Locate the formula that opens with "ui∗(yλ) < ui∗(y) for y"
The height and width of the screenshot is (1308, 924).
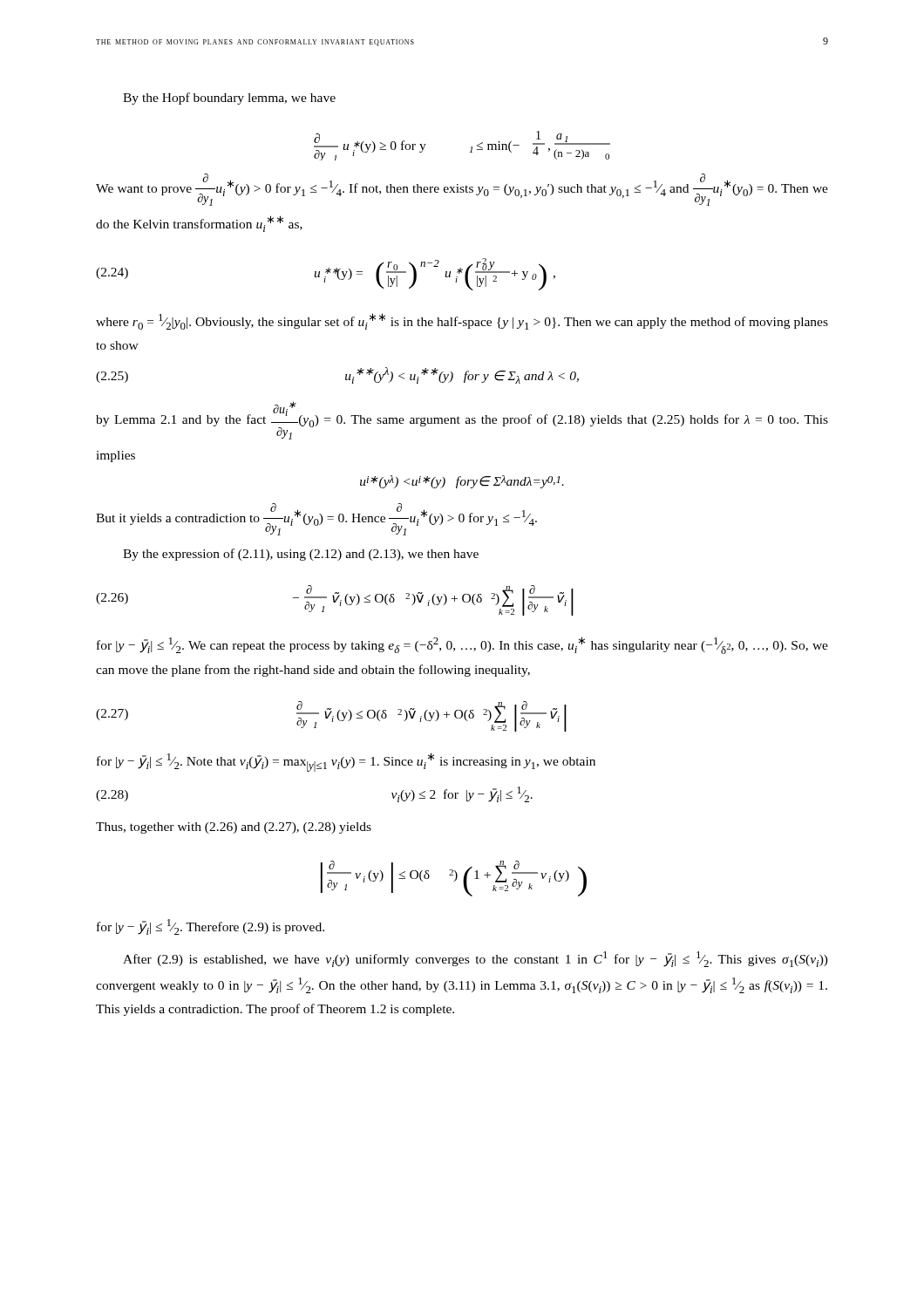click(462, 481)
